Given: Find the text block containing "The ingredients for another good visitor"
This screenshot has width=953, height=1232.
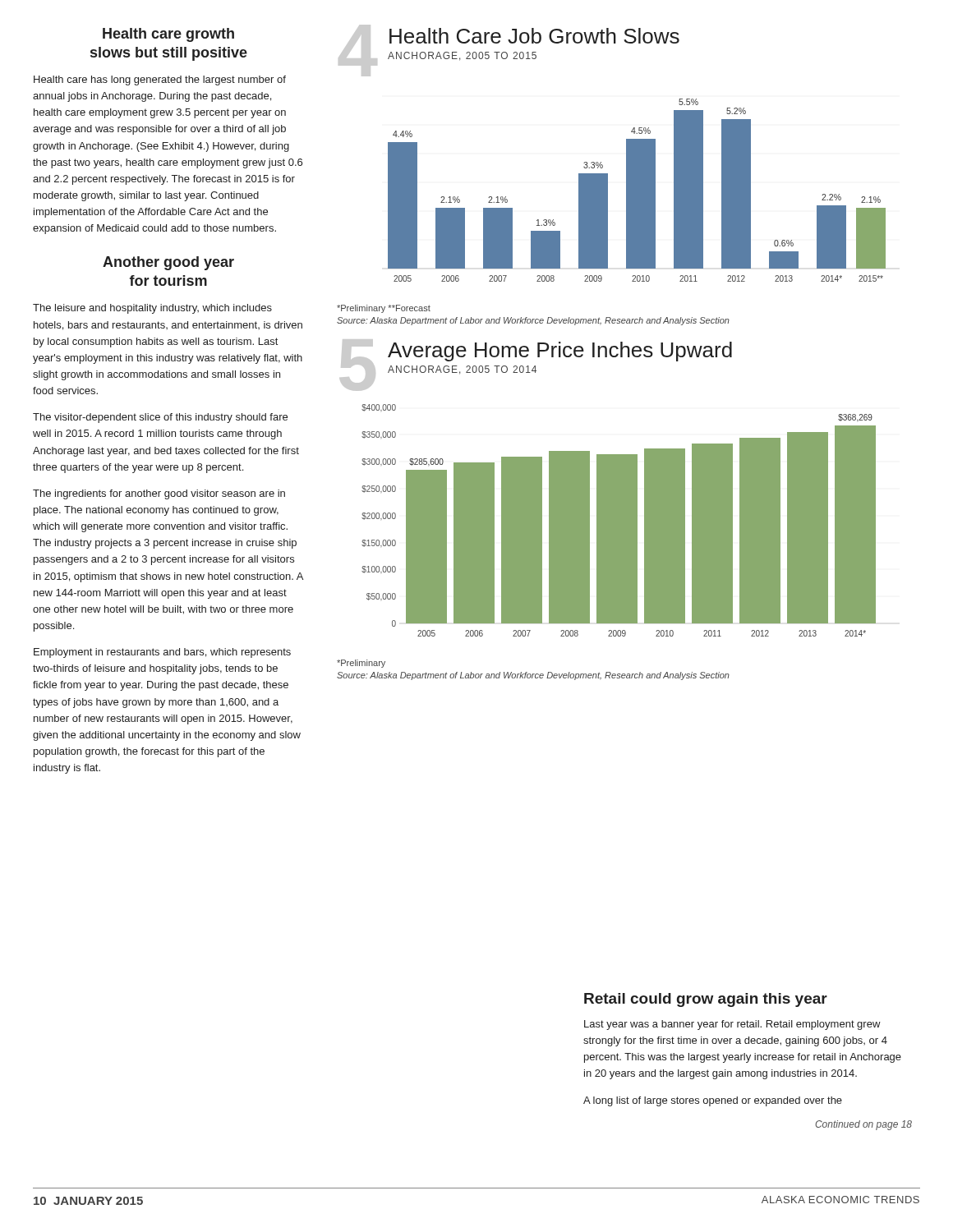Looking at the screenshot, I should [168, 559].
